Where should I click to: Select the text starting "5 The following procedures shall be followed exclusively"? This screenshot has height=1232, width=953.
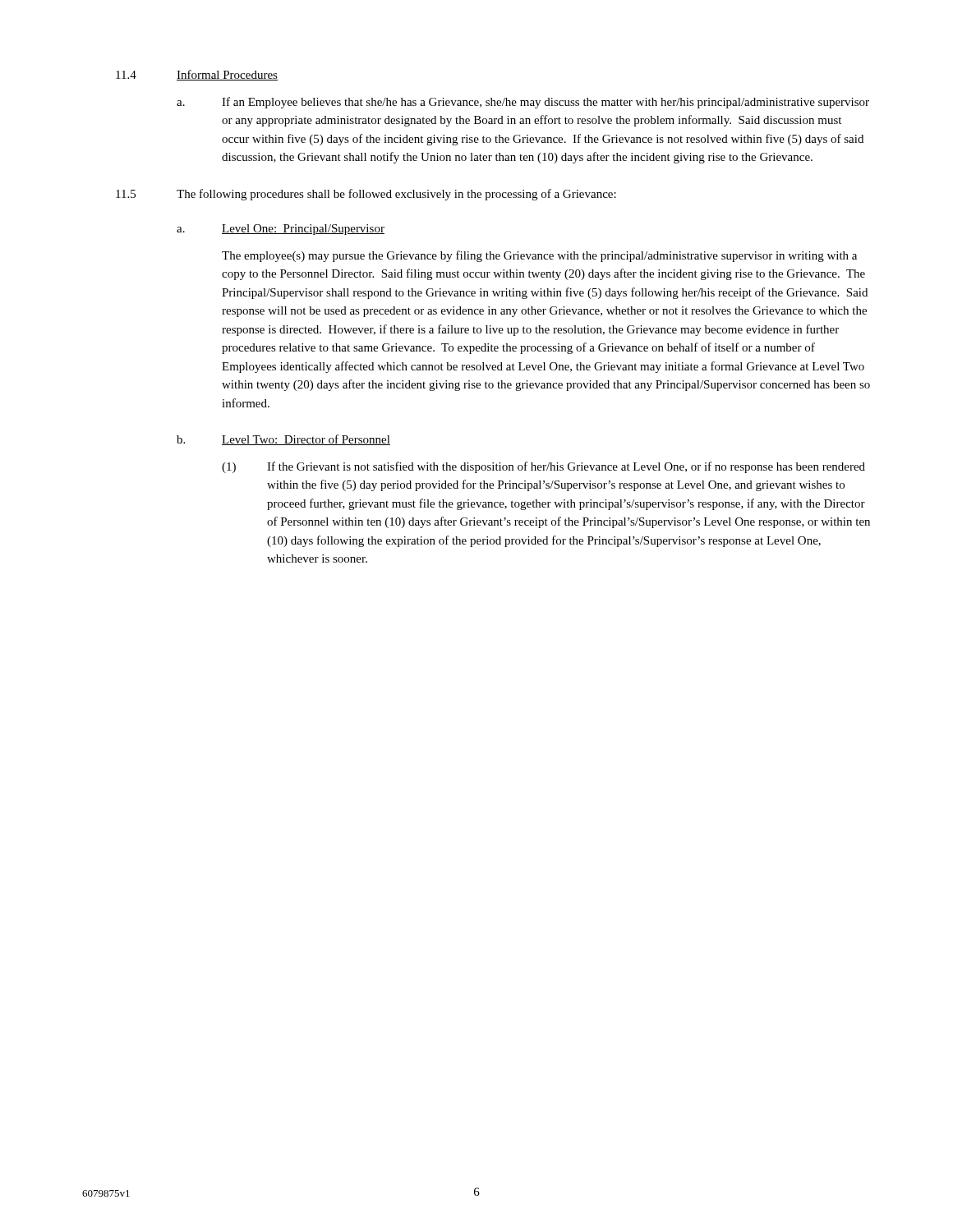coord(493,194)
